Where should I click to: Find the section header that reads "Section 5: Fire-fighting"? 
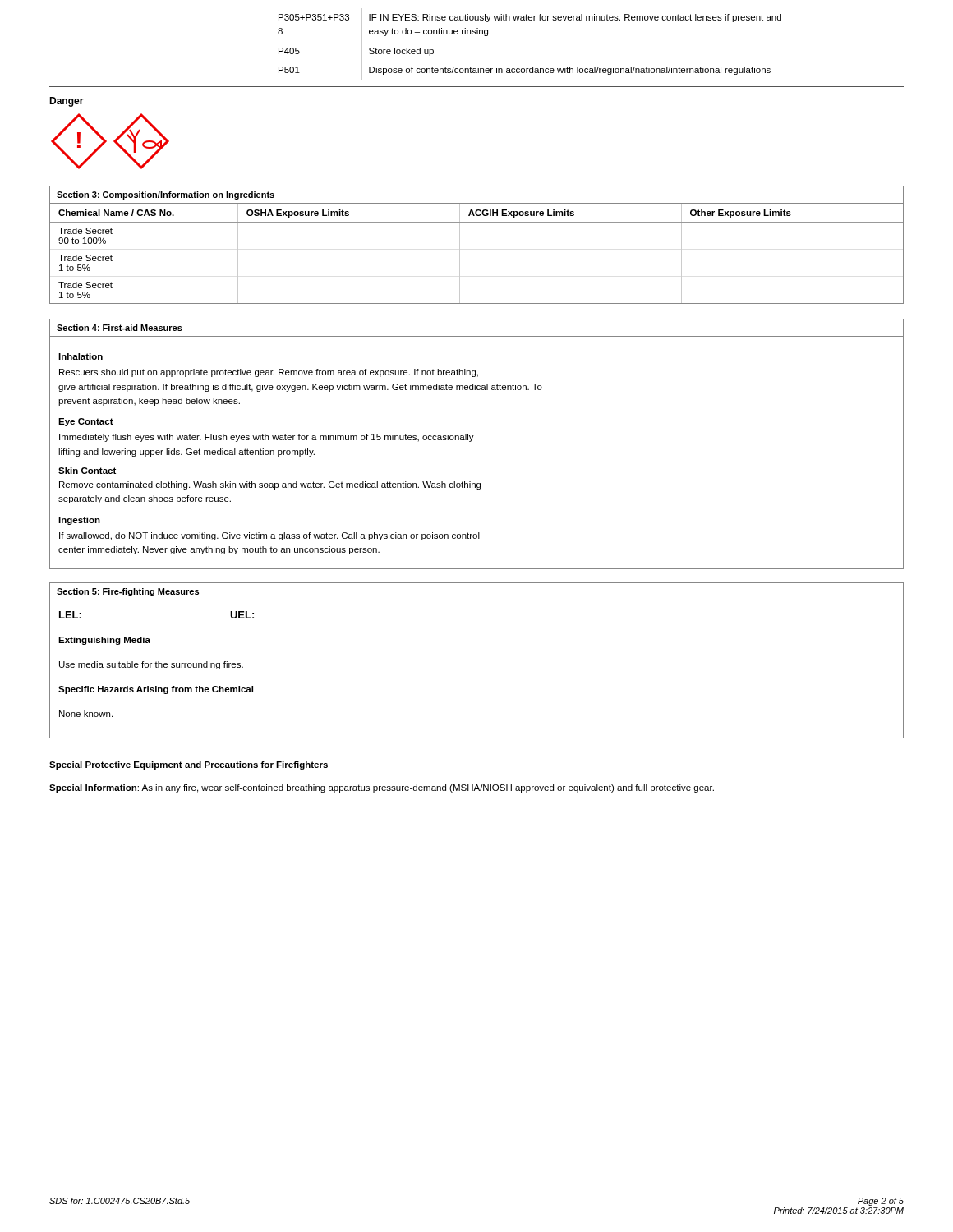pos(128,592)
